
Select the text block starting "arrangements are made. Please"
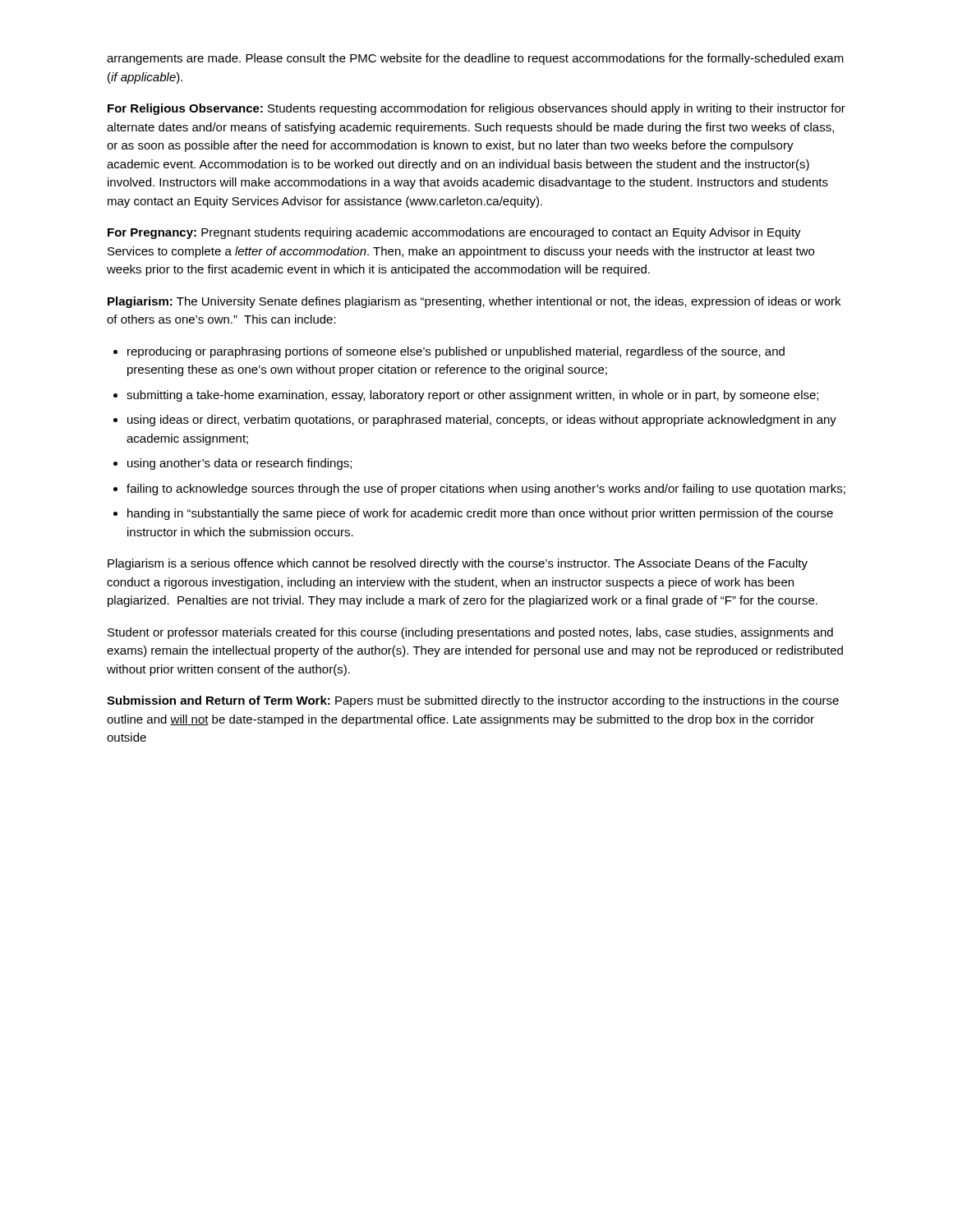click(476, 68)
